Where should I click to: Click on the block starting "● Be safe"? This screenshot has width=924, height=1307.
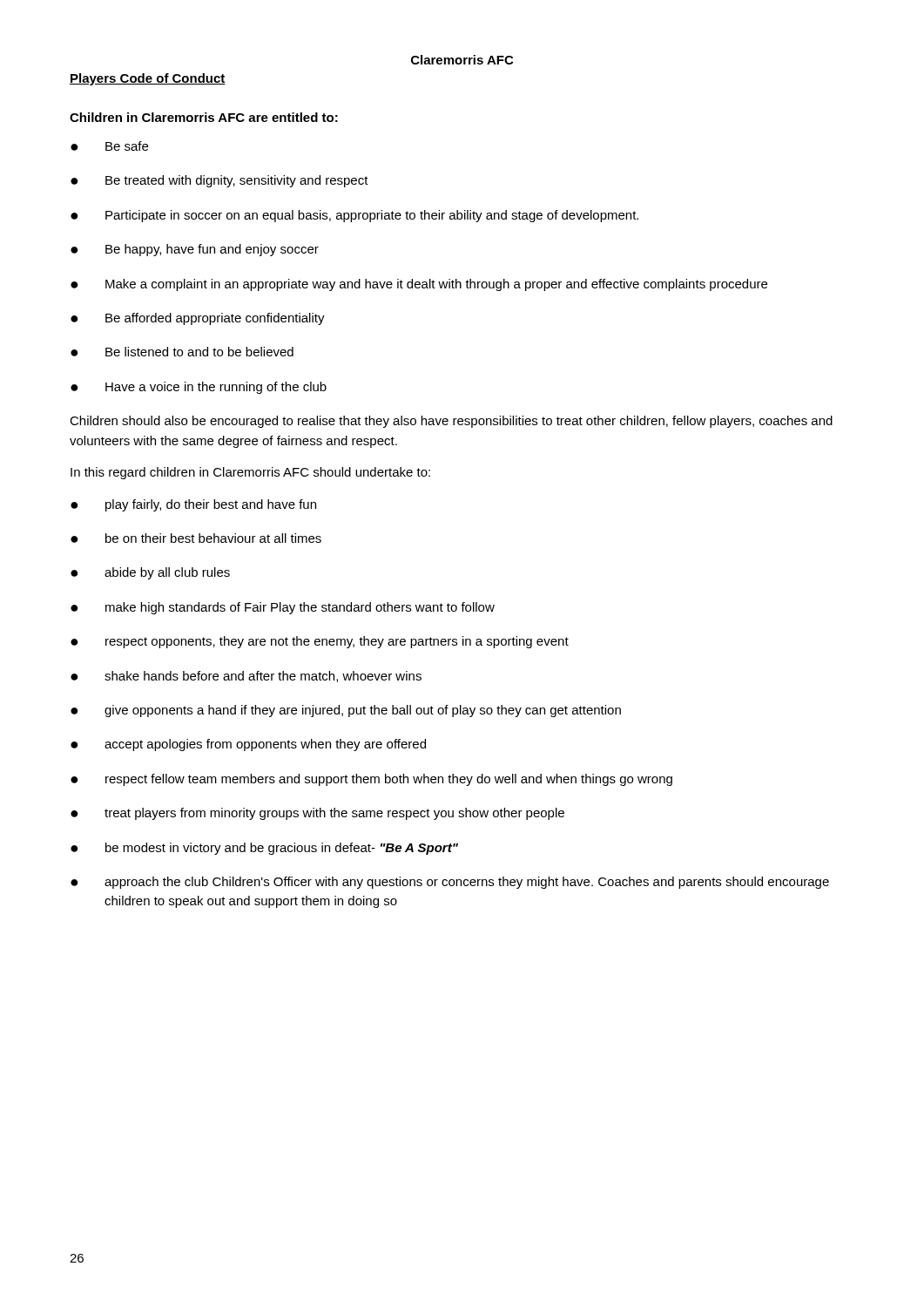coord(109,147)
